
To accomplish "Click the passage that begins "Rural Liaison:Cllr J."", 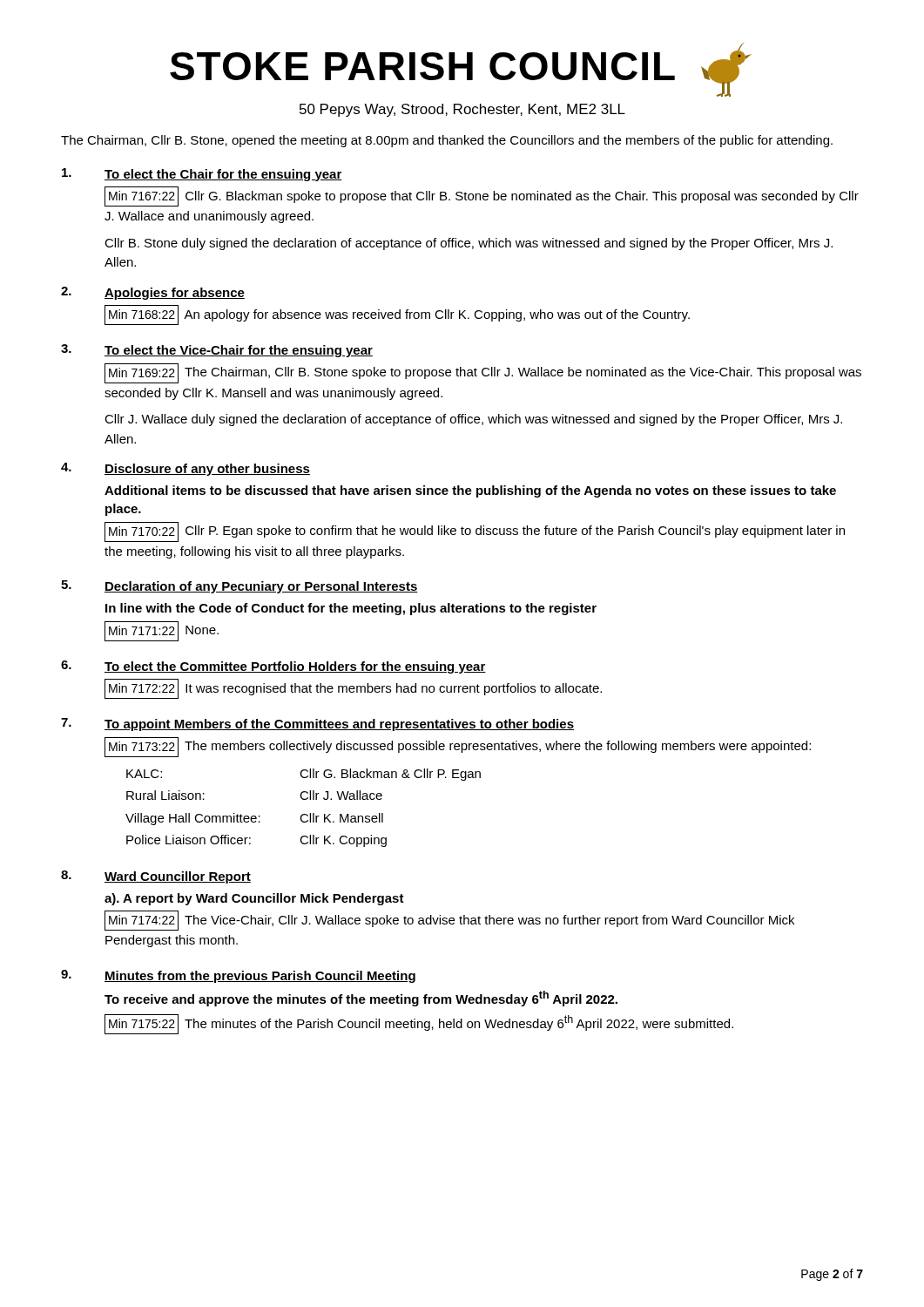I will (162, 795).
